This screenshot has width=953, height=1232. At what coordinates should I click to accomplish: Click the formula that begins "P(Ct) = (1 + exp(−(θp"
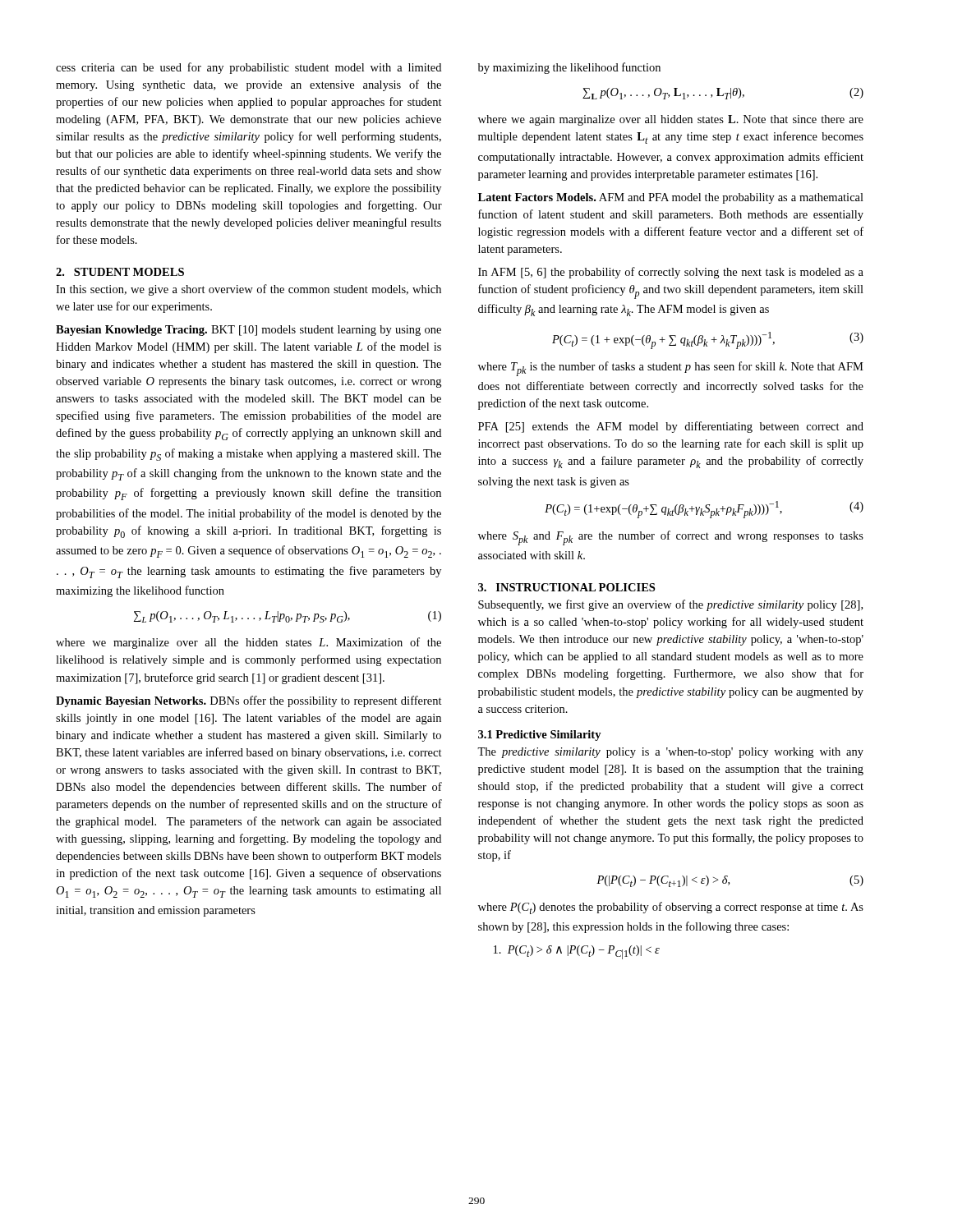(x=708, y=338)
